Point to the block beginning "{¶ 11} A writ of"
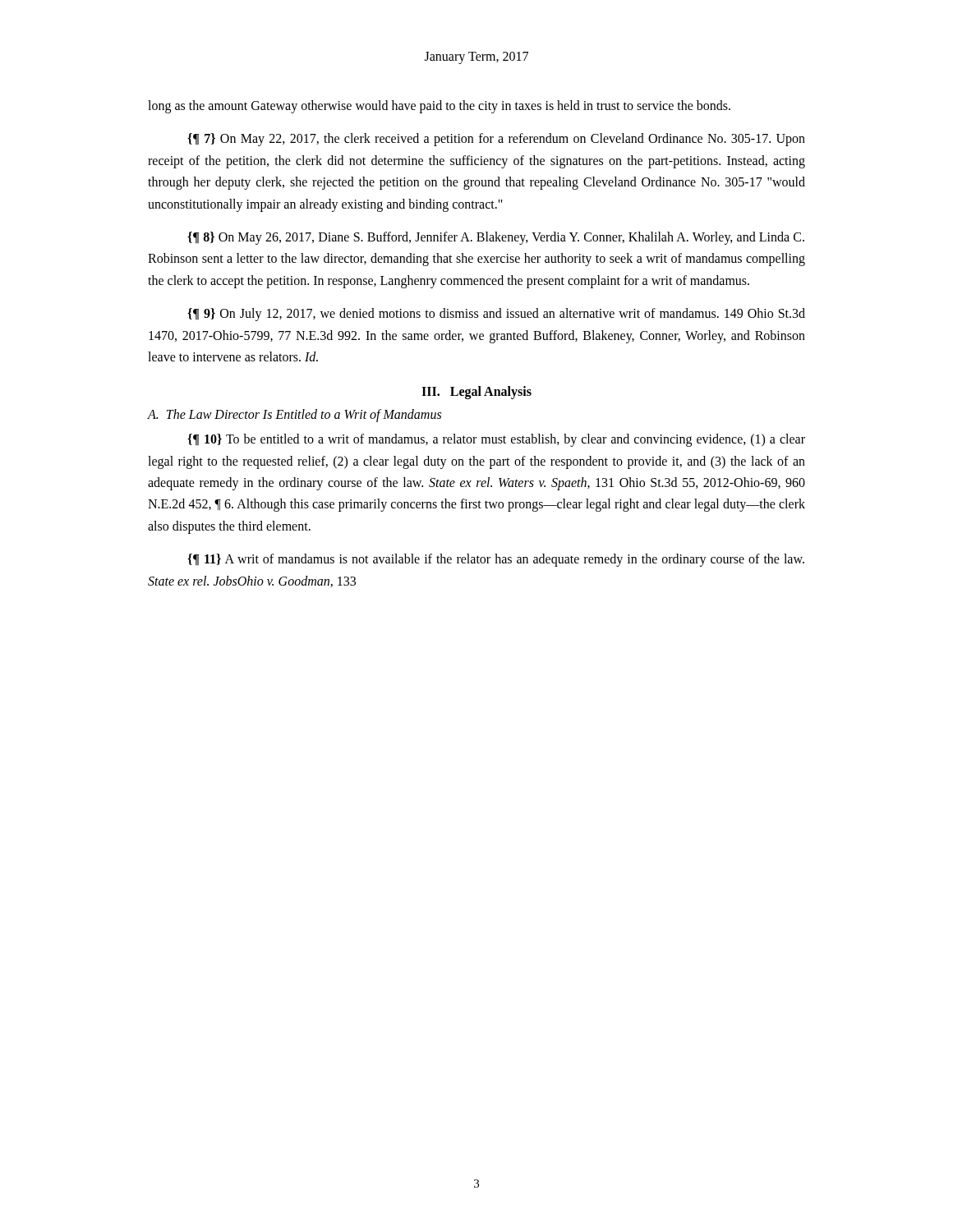953x1232 pixels. coord(476,571)
